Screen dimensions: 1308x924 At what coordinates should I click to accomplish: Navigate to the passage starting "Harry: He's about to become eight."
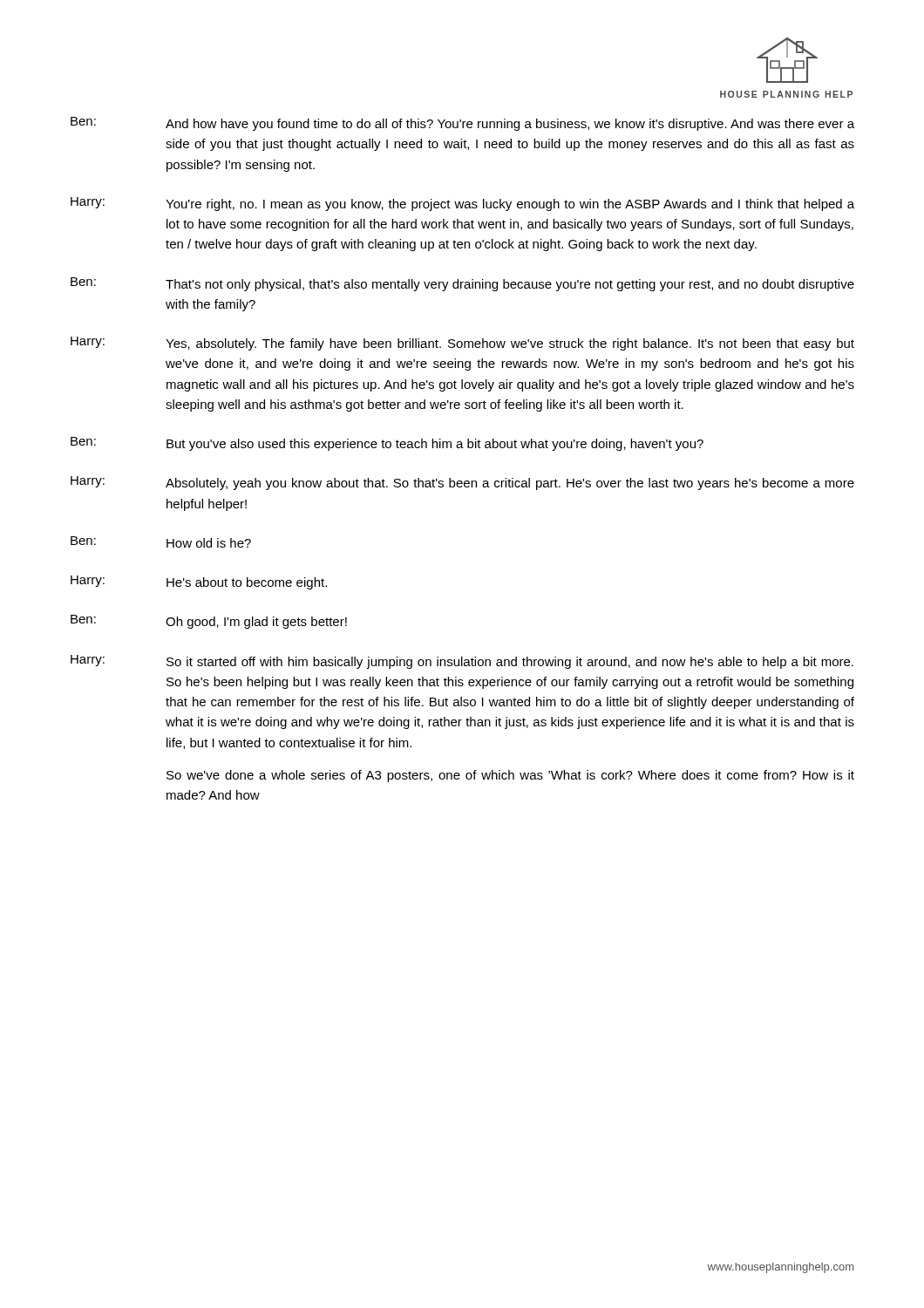tap(199, 582)
